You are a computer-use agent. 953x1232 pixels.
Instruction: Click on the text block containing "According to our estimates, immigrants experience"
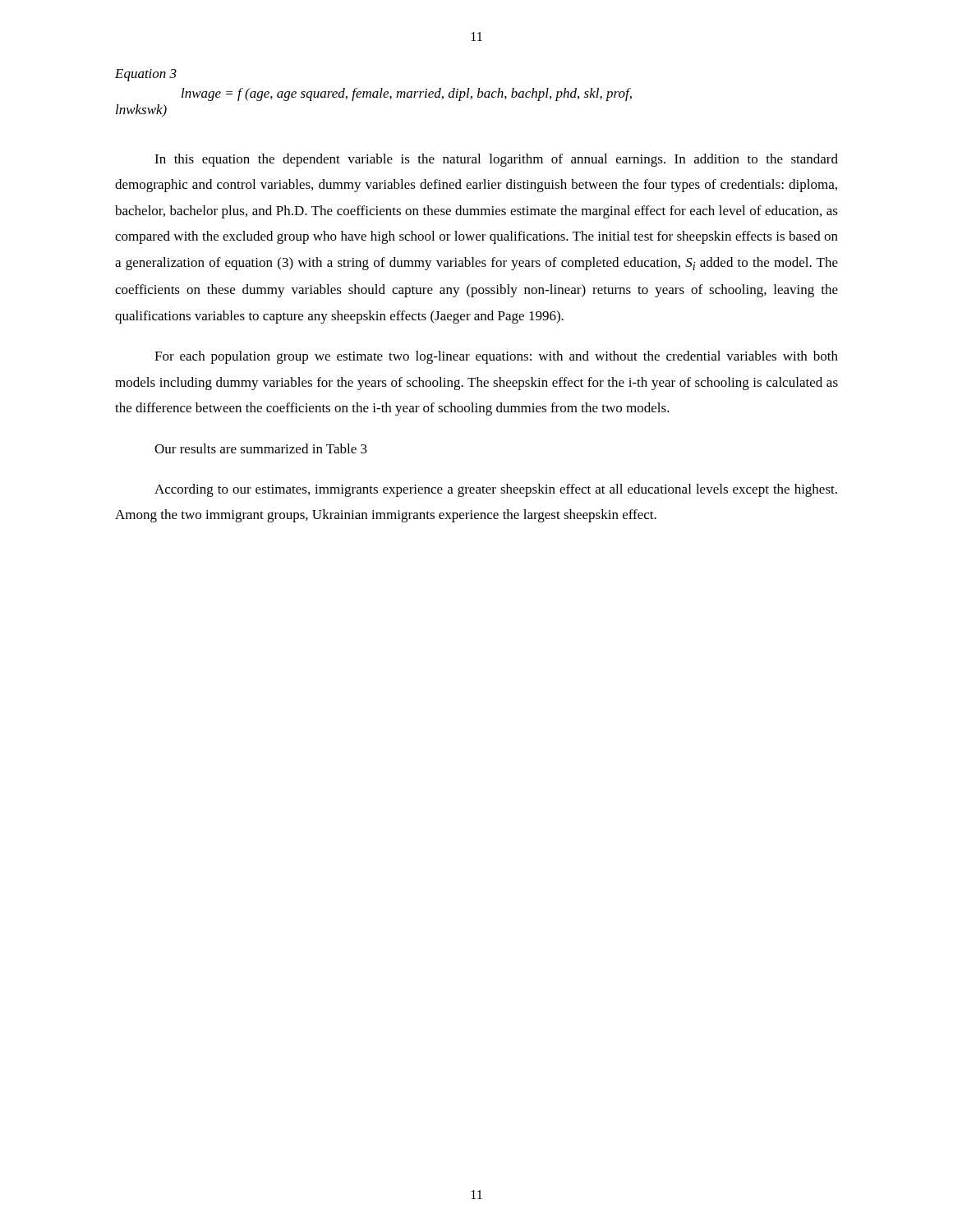click(476, 502)
